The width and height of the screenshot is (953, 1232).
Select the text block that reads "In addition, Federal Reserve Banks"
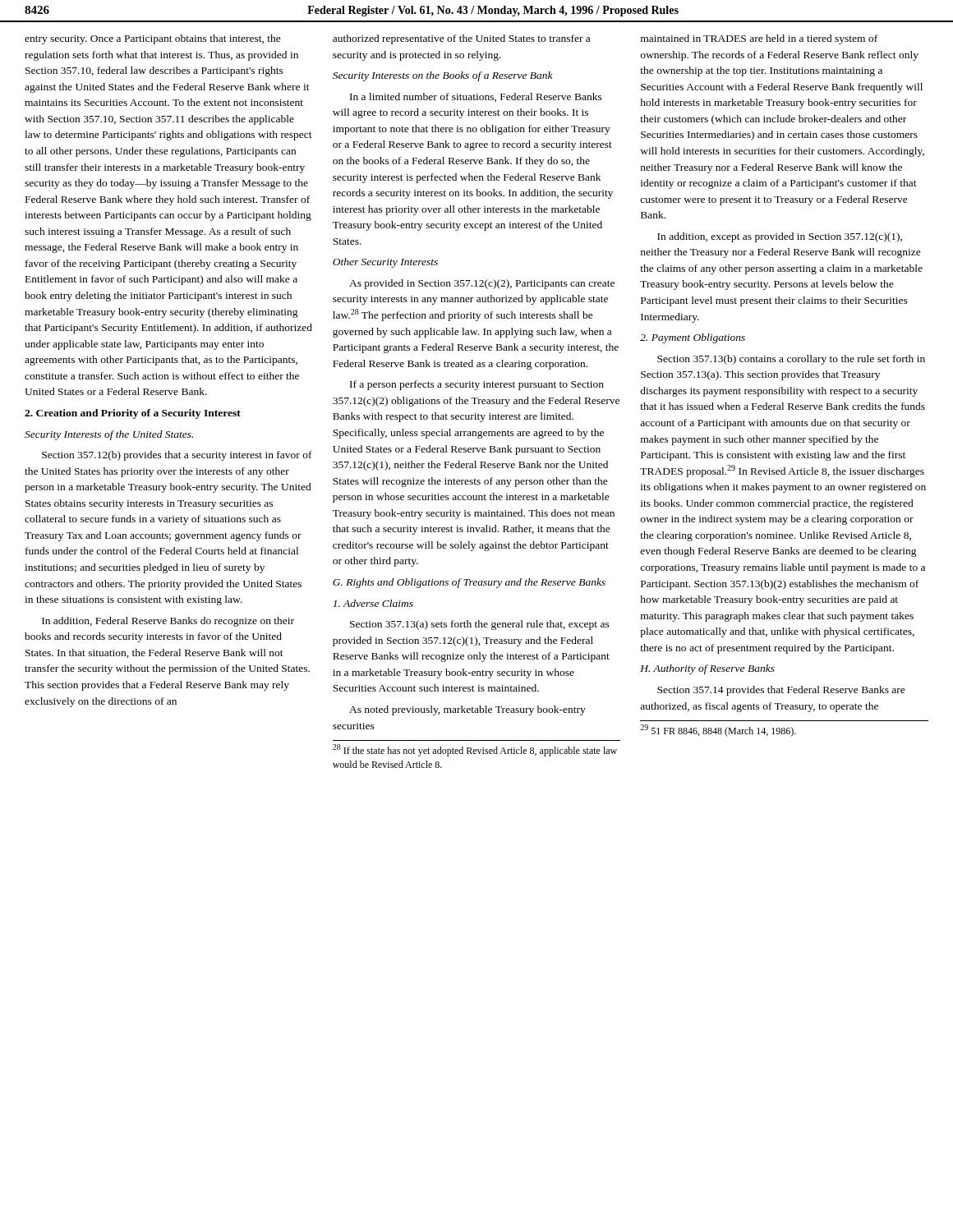[x=169, y=661]
